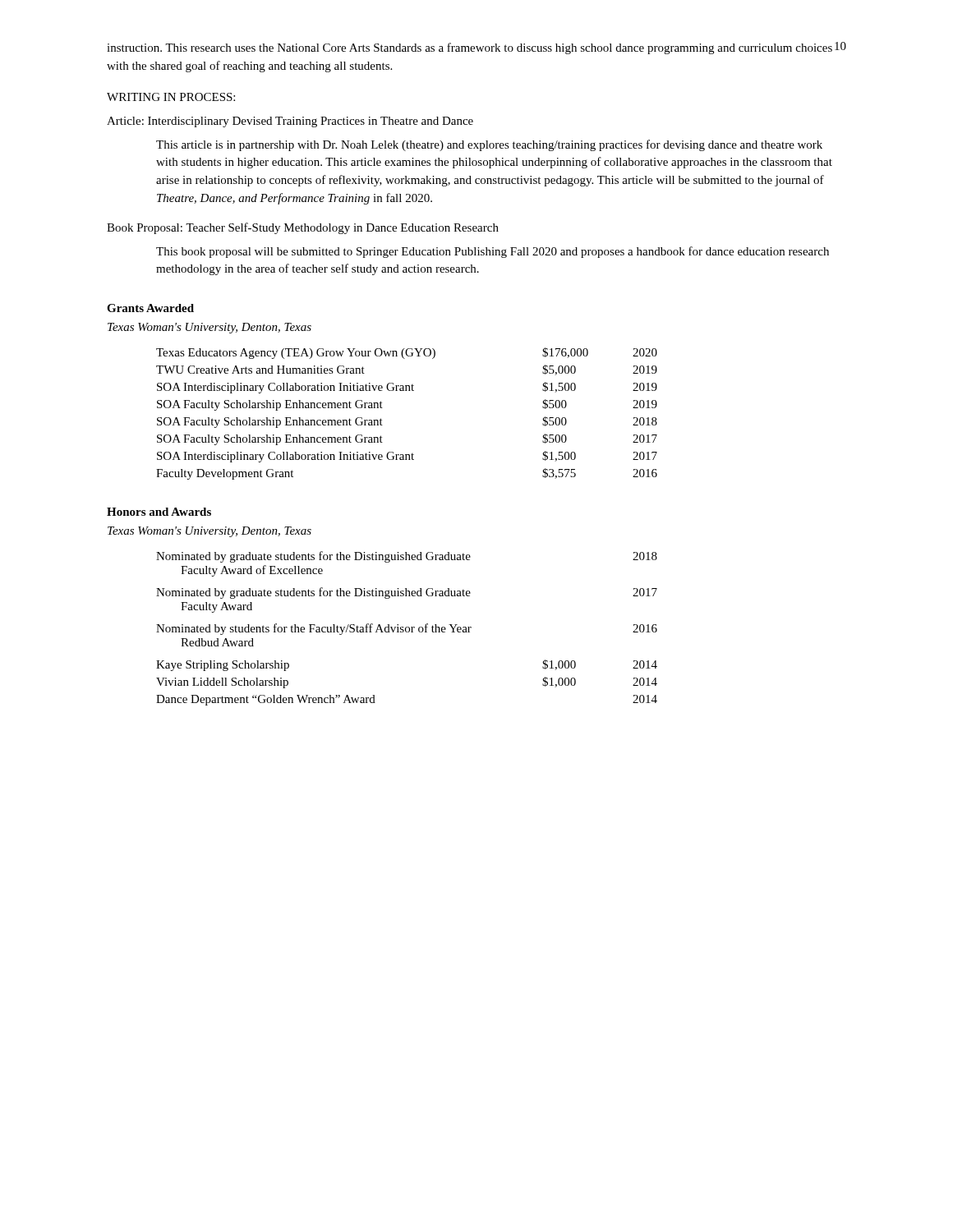The image size is (953, 1232).
Task: Find the section header that says "Honors and Awards"
Action: [x=159, y=512]
